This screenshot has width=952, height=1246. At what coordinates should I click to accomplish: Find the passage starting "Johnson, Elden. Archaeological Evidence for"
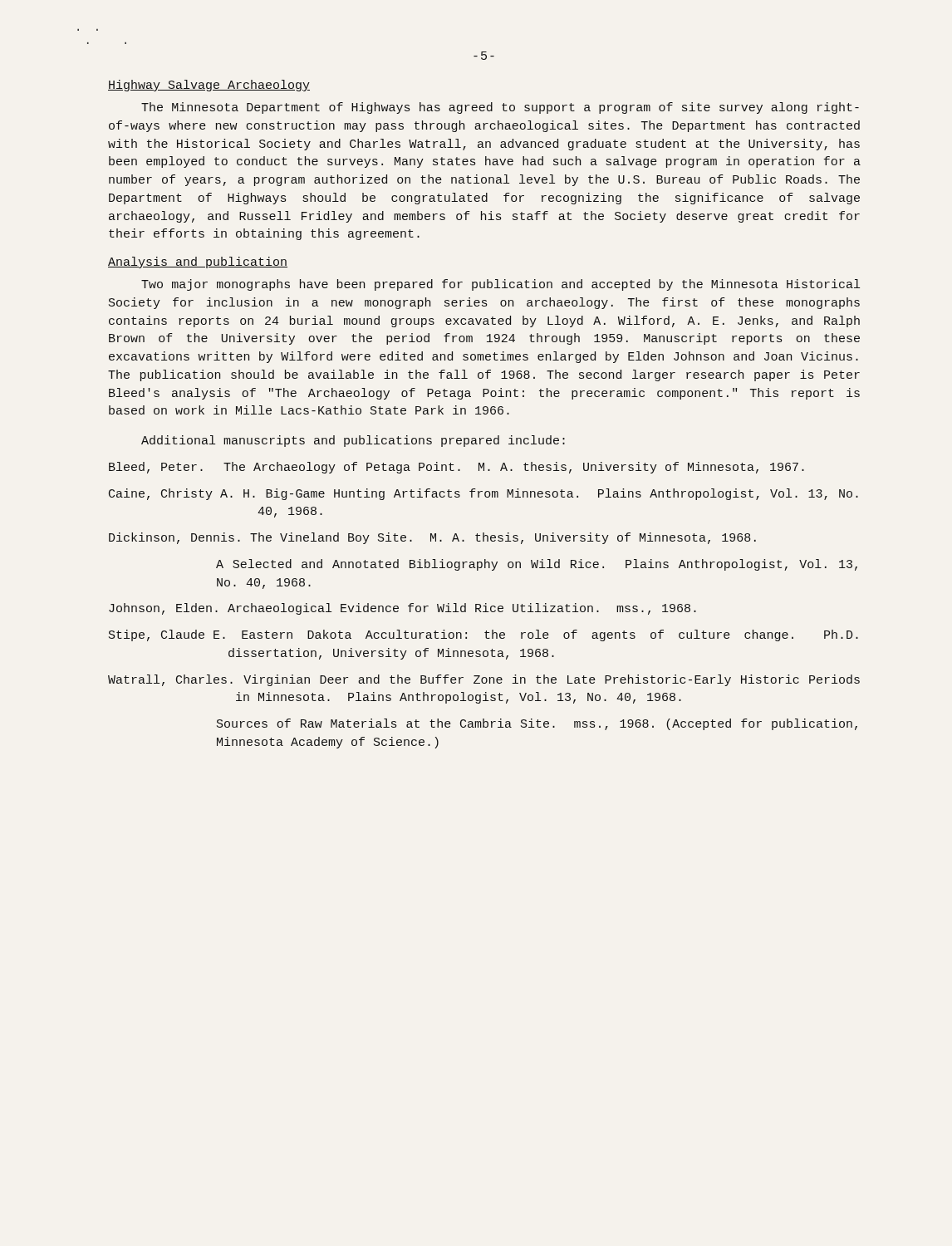(484, 610)
